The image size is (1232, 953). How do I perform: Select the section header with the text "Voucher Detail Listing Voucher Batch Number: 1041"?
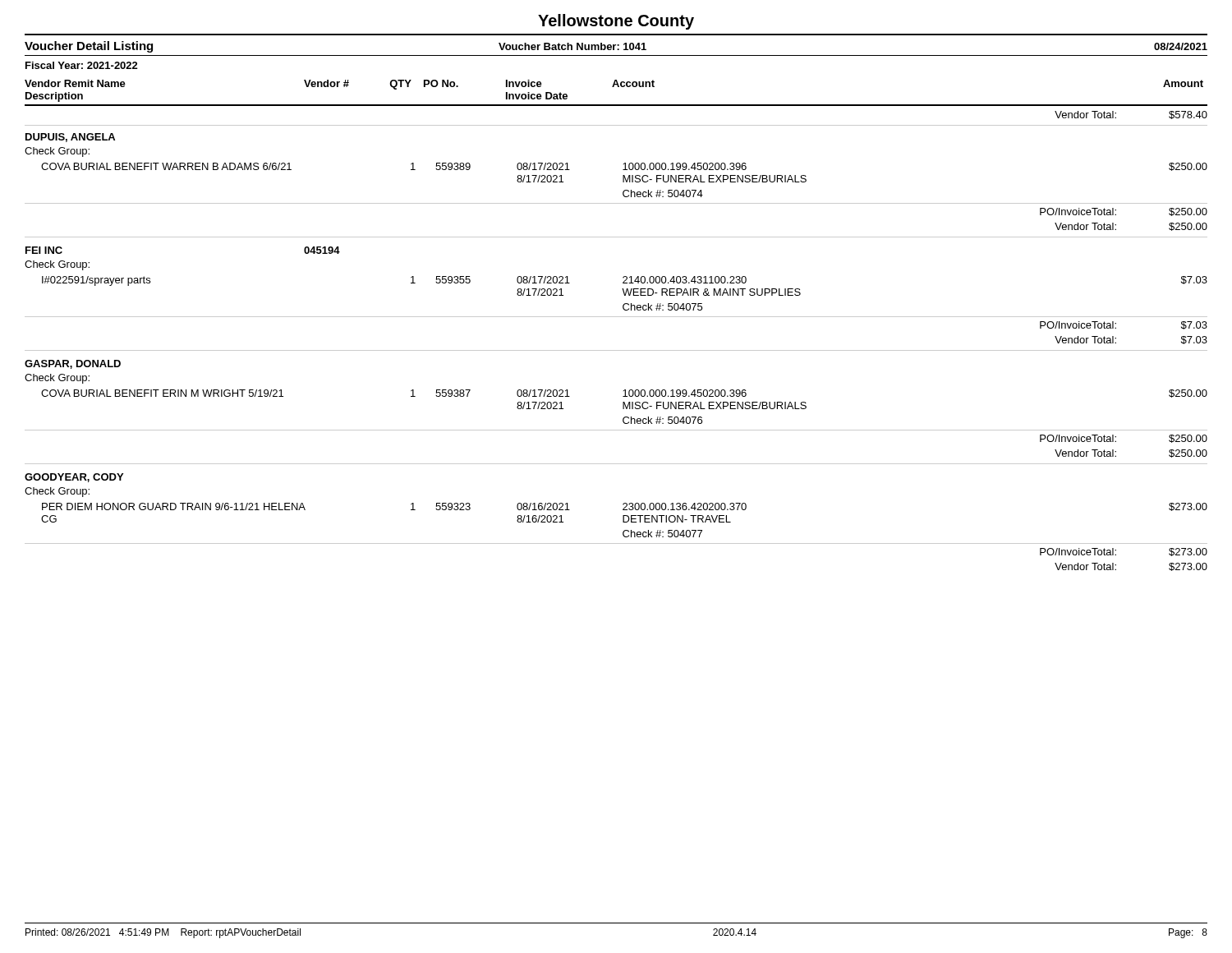click(616, 46)
